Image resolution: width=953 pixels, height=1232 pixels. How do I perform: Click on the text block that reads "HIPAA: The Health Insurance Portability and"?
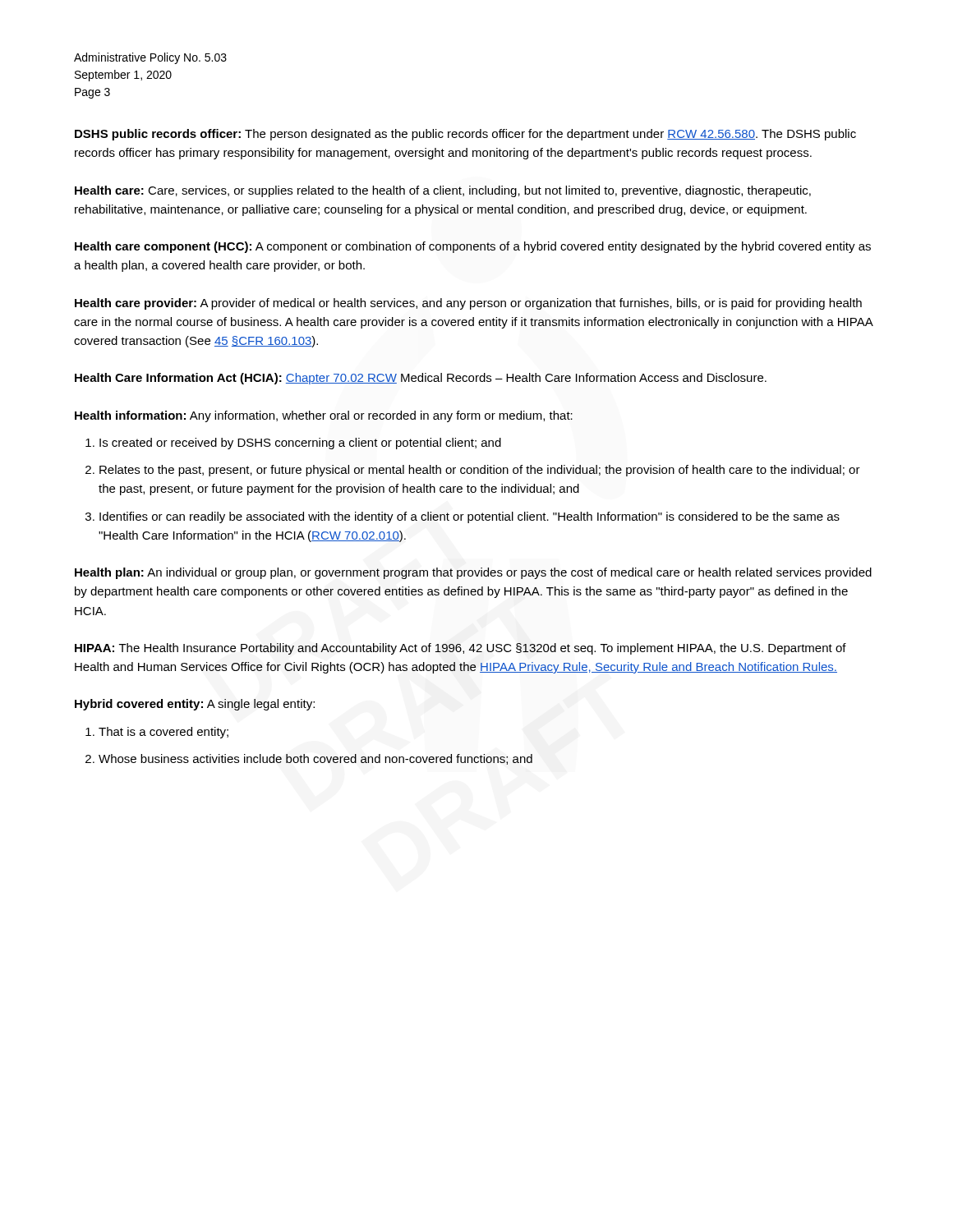click(x=476, y=657)
